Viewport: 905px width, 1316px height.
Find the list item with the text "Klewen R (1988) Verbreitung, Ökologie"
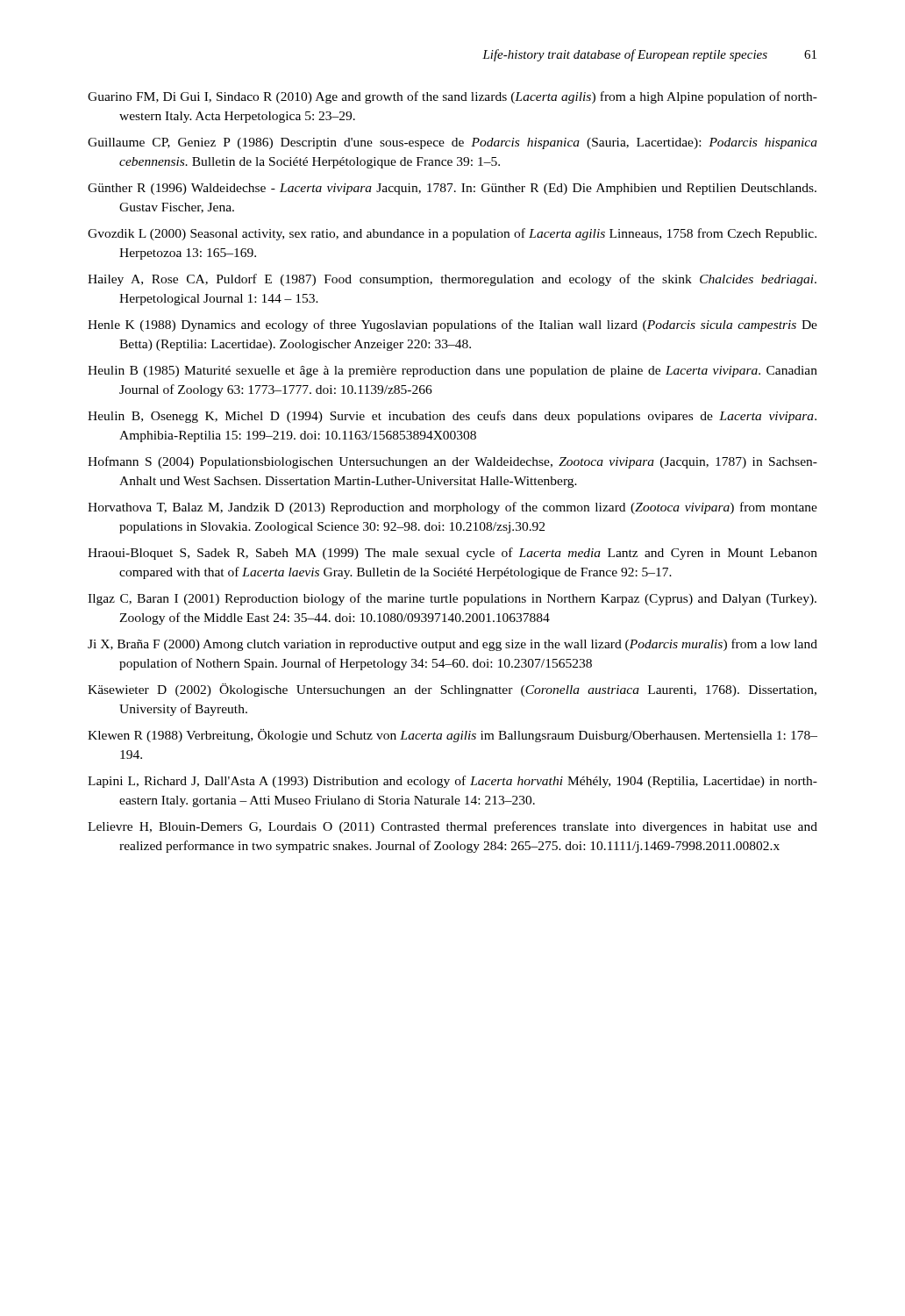[x=452, y=745]
